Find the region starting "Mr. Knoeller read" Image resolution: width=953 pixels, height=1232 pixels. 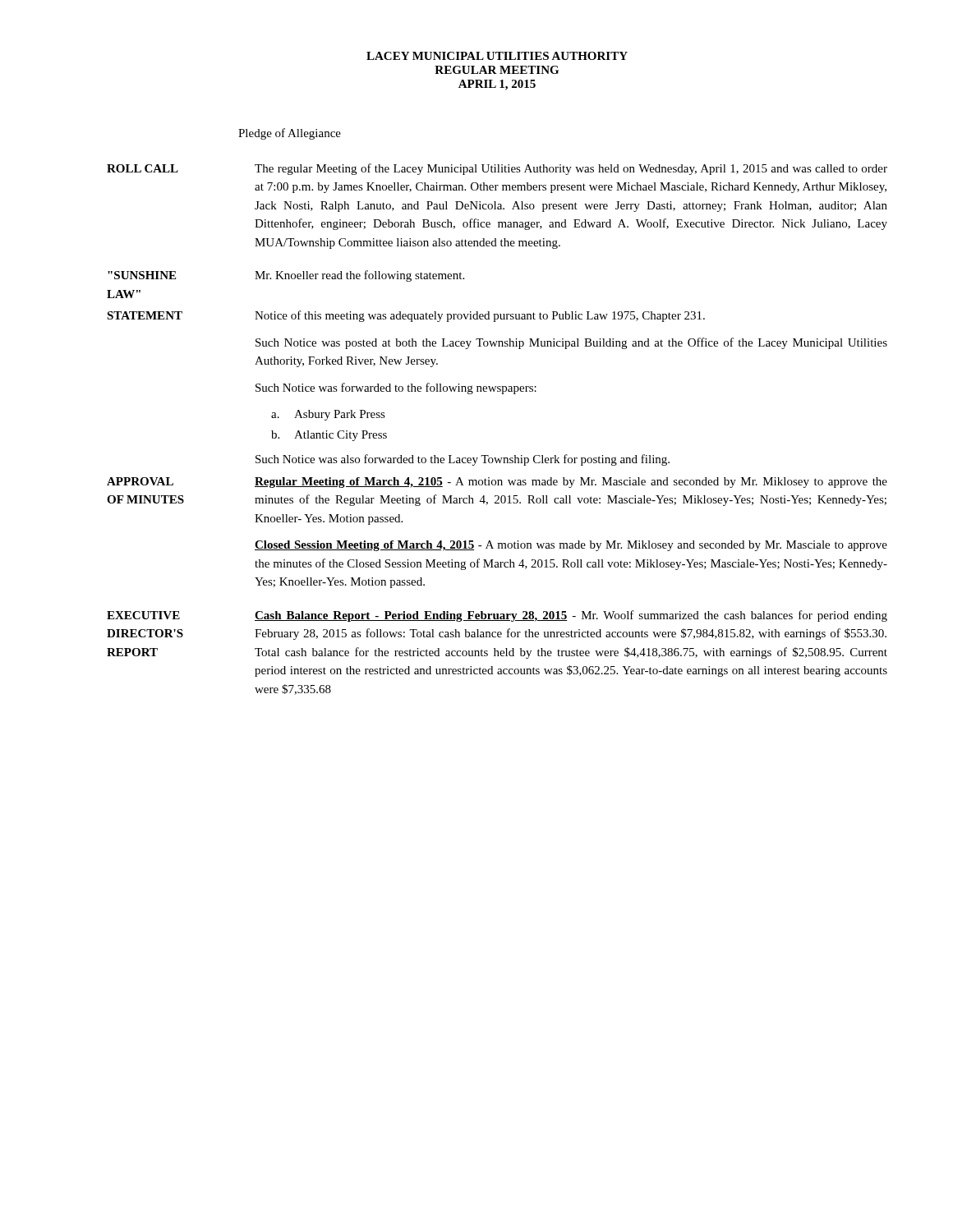coord(360,275)
